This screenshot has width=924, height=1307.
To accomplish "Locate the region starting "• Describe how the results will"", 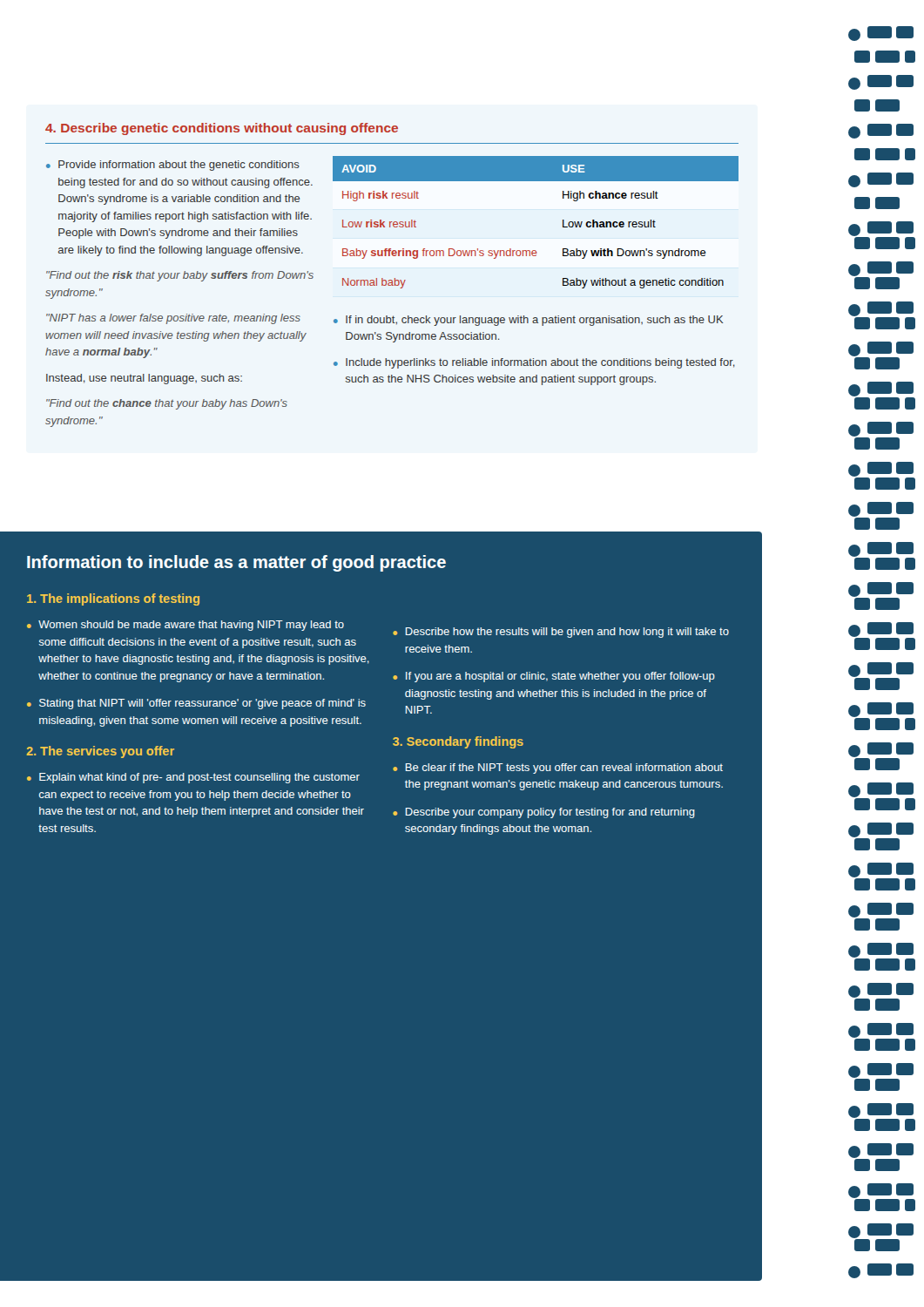I will [564, 640].
